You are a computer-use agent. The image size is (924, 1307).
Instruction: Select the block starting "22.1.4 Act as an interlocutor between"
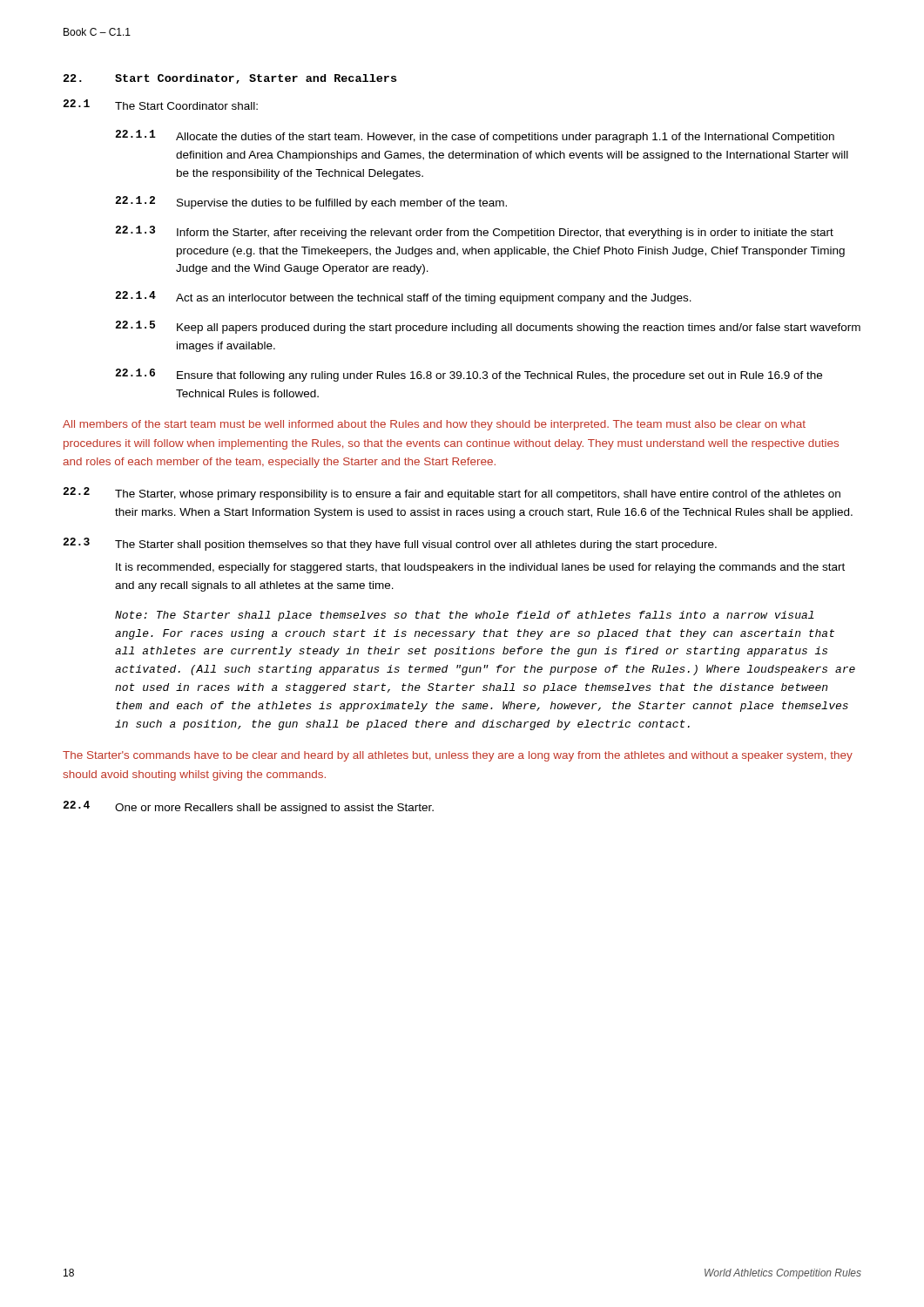click(x=488, y=299)
